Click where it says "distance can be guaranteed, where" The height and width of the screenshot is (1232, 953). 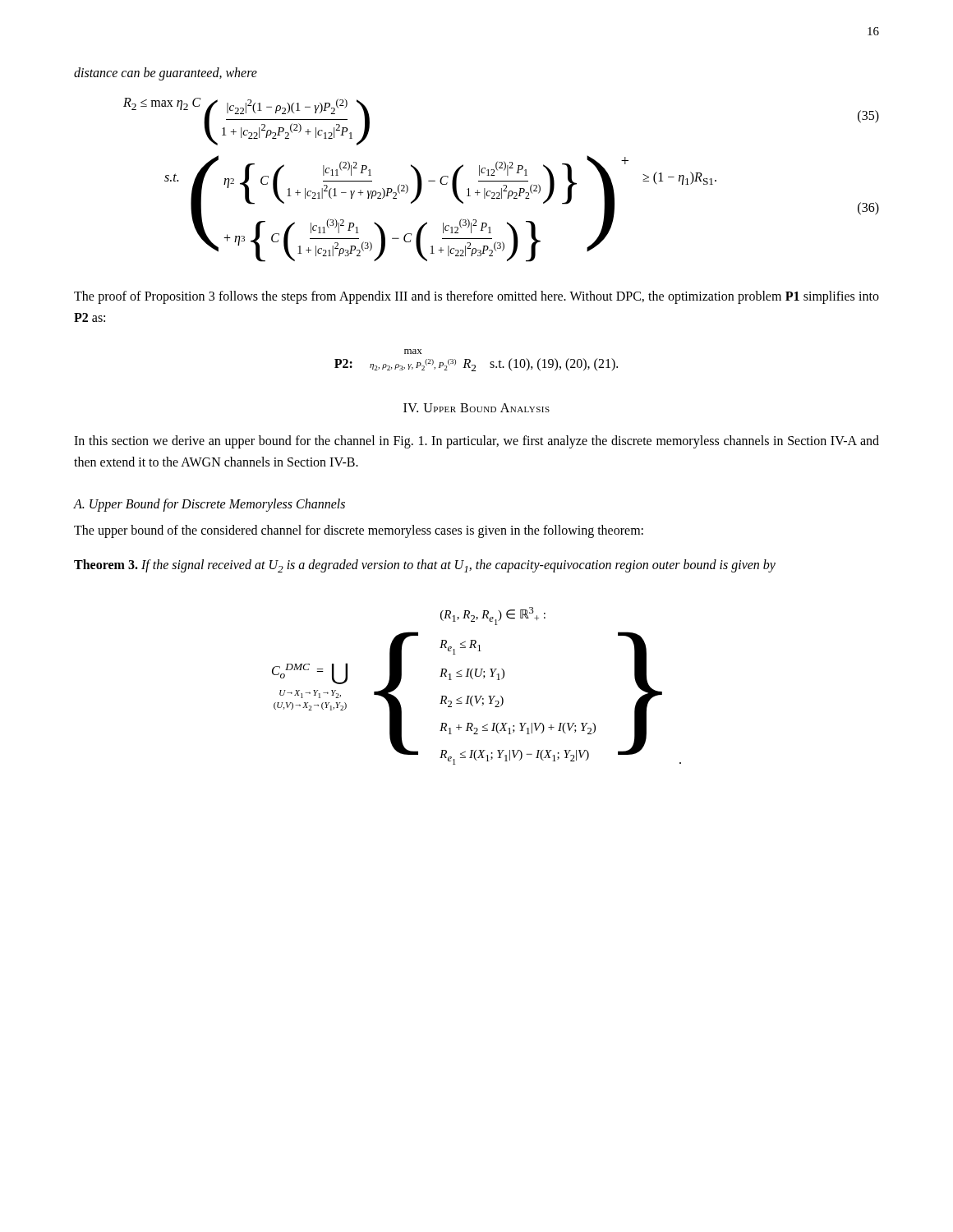165,73
